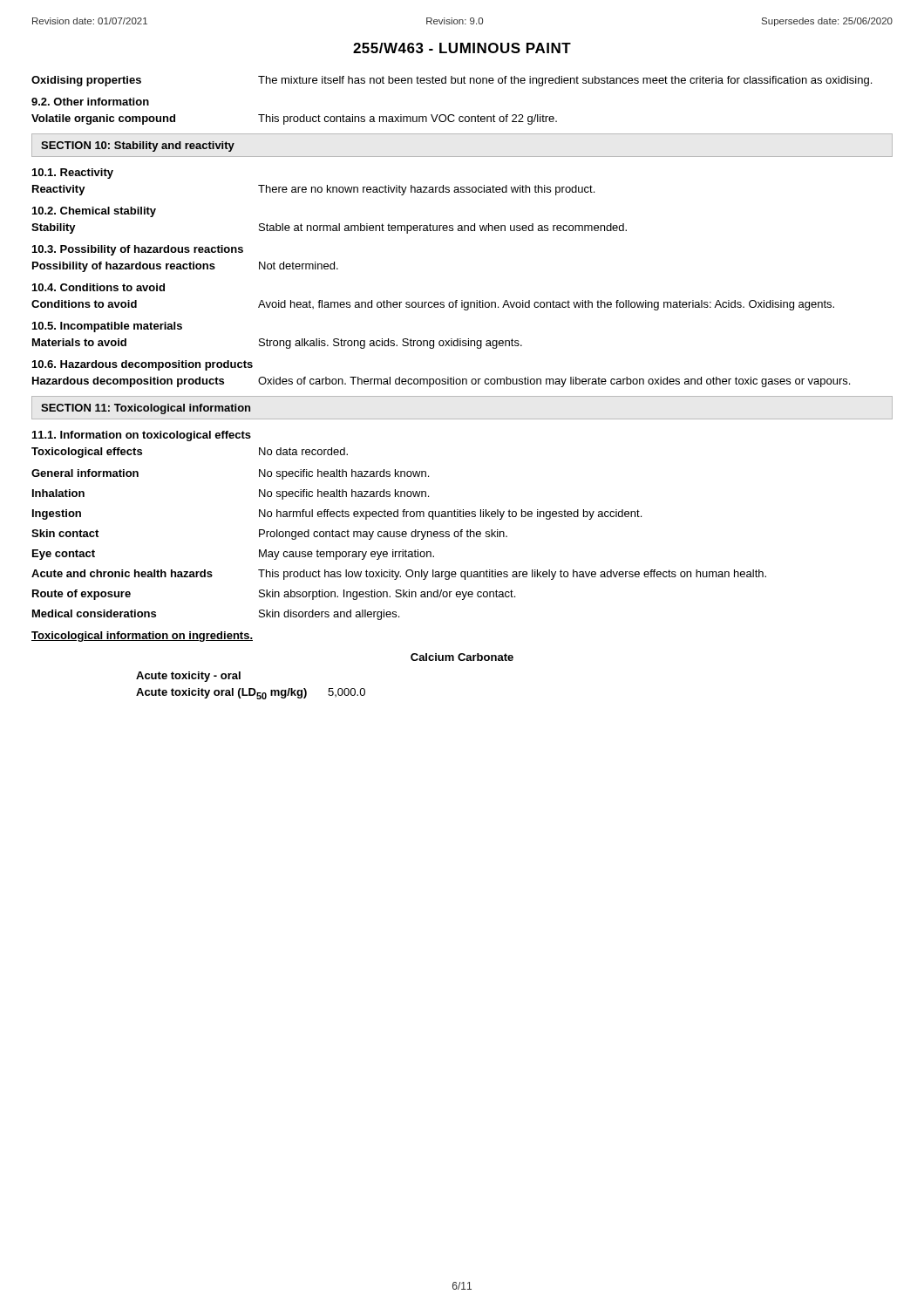
Task: Click where it says "Possibility of hazardous reactions Not determined."
Action: (185, 267)
